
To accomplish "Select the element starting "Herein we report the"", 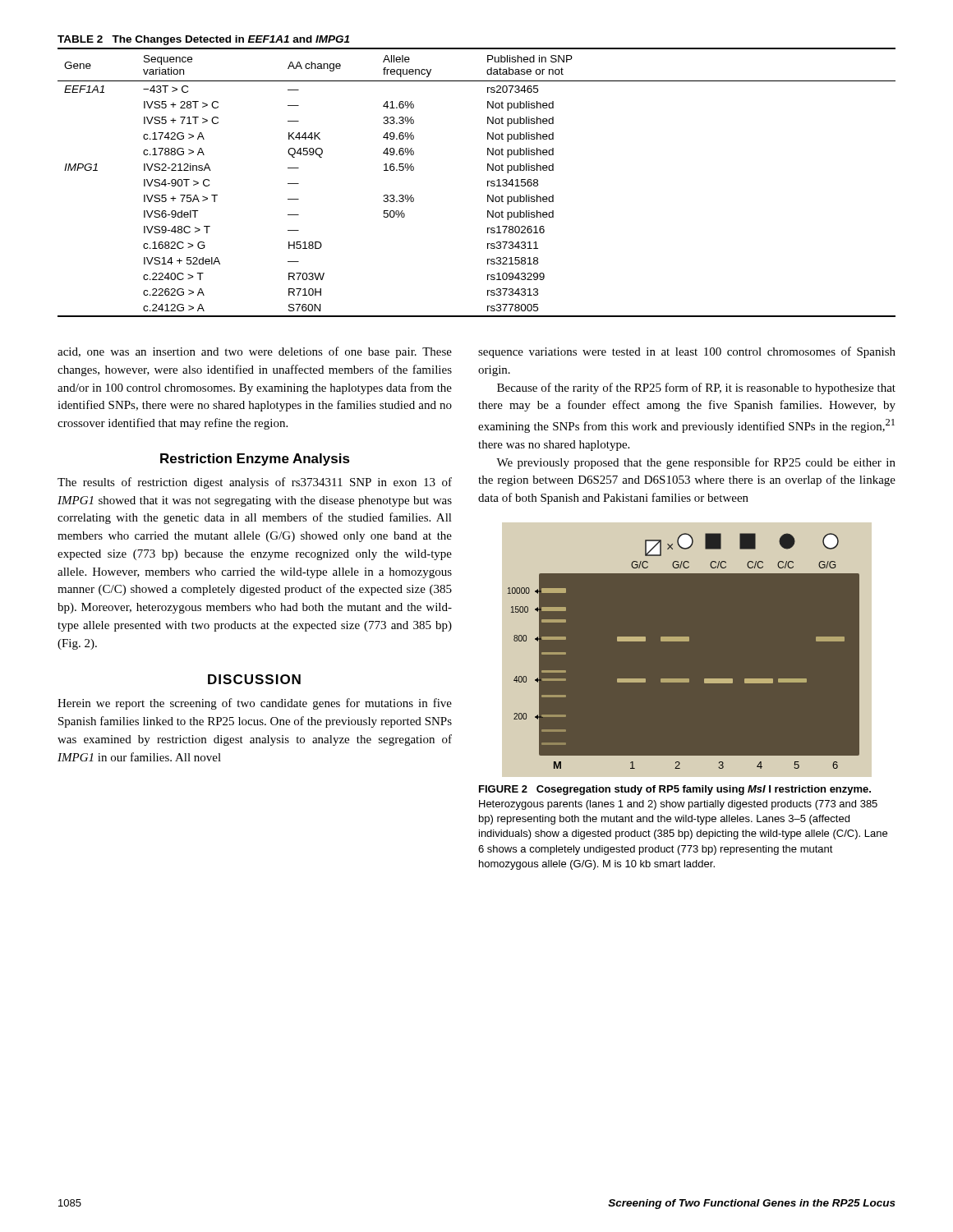I will click(x=255, y=731).
